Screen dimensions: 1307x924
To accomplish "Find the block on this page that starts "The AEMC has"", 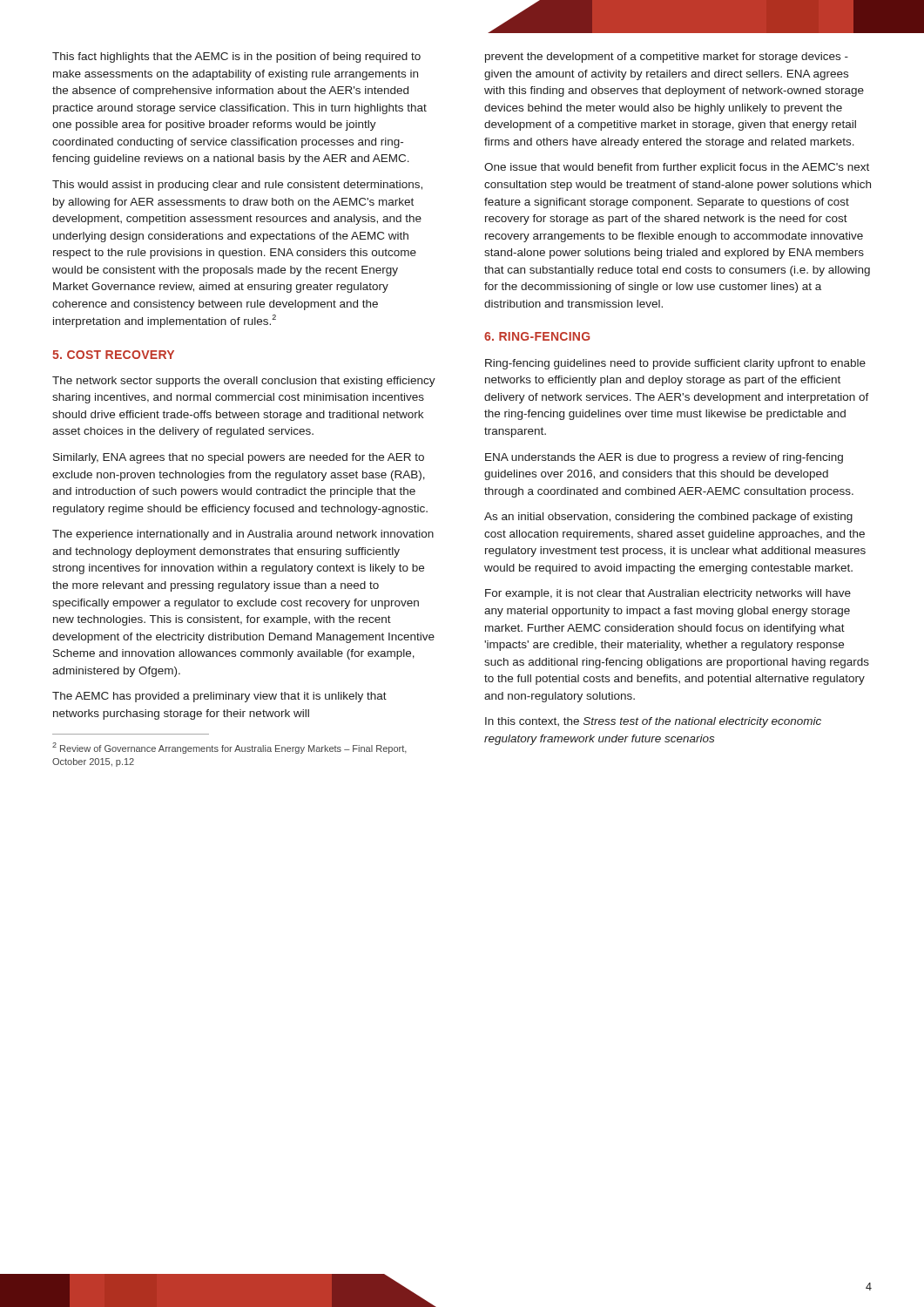I will (x=244, y=705).
